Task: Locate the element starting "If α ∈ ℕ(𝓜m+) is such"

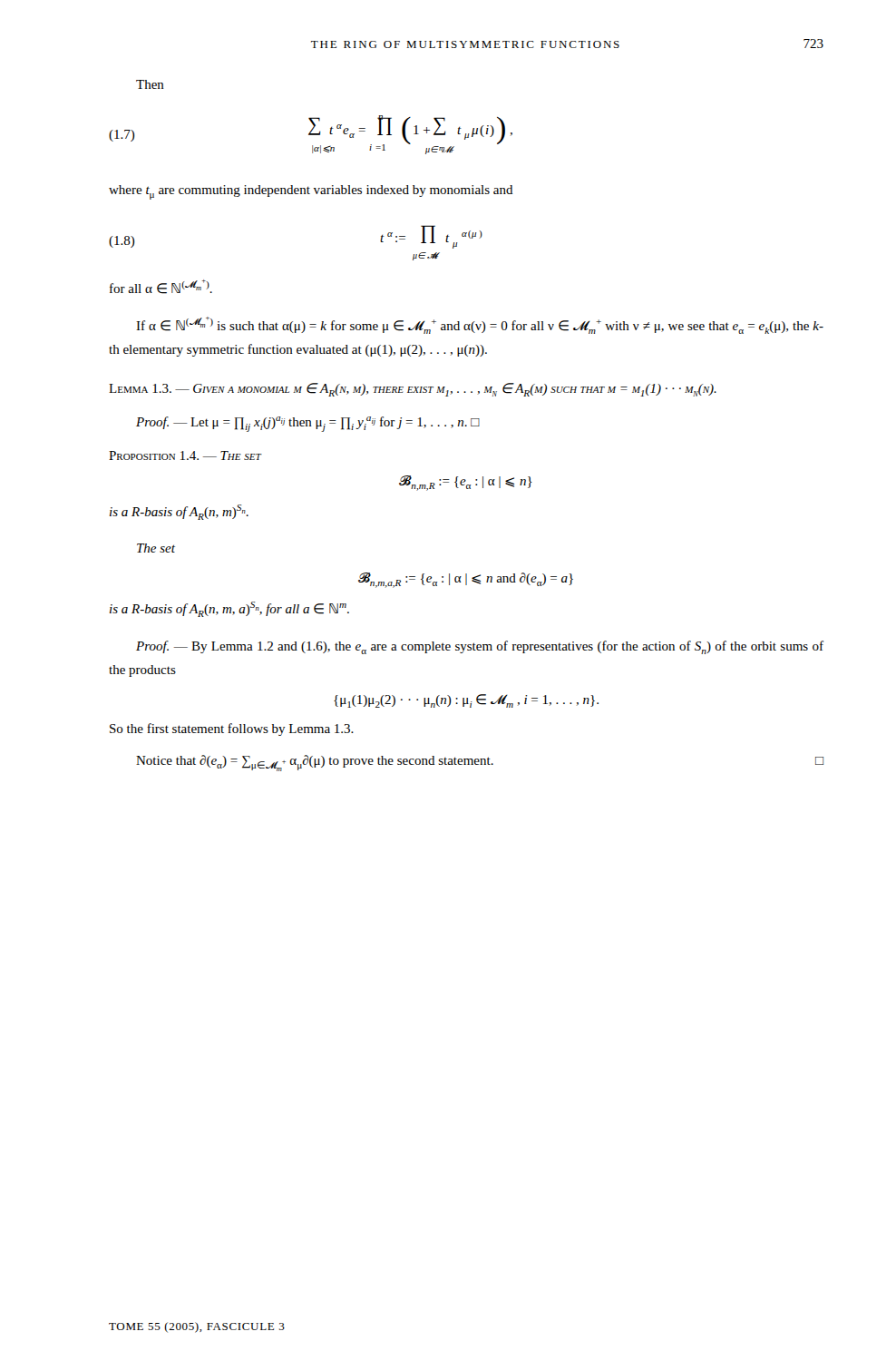Action: point(466,335)
